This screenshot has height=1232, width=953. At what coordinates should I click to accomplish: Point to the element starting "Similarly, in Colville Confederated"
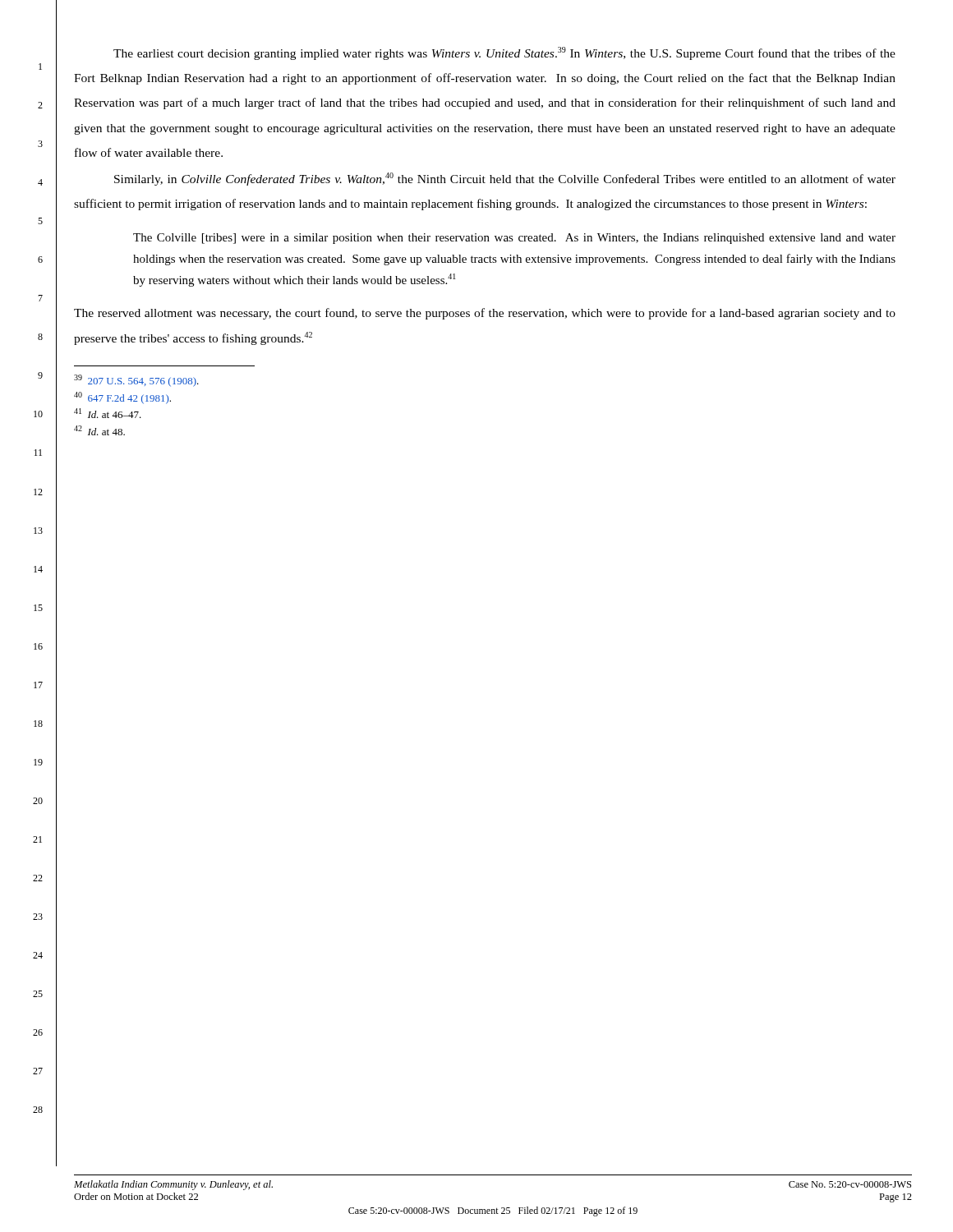(485, 192)
